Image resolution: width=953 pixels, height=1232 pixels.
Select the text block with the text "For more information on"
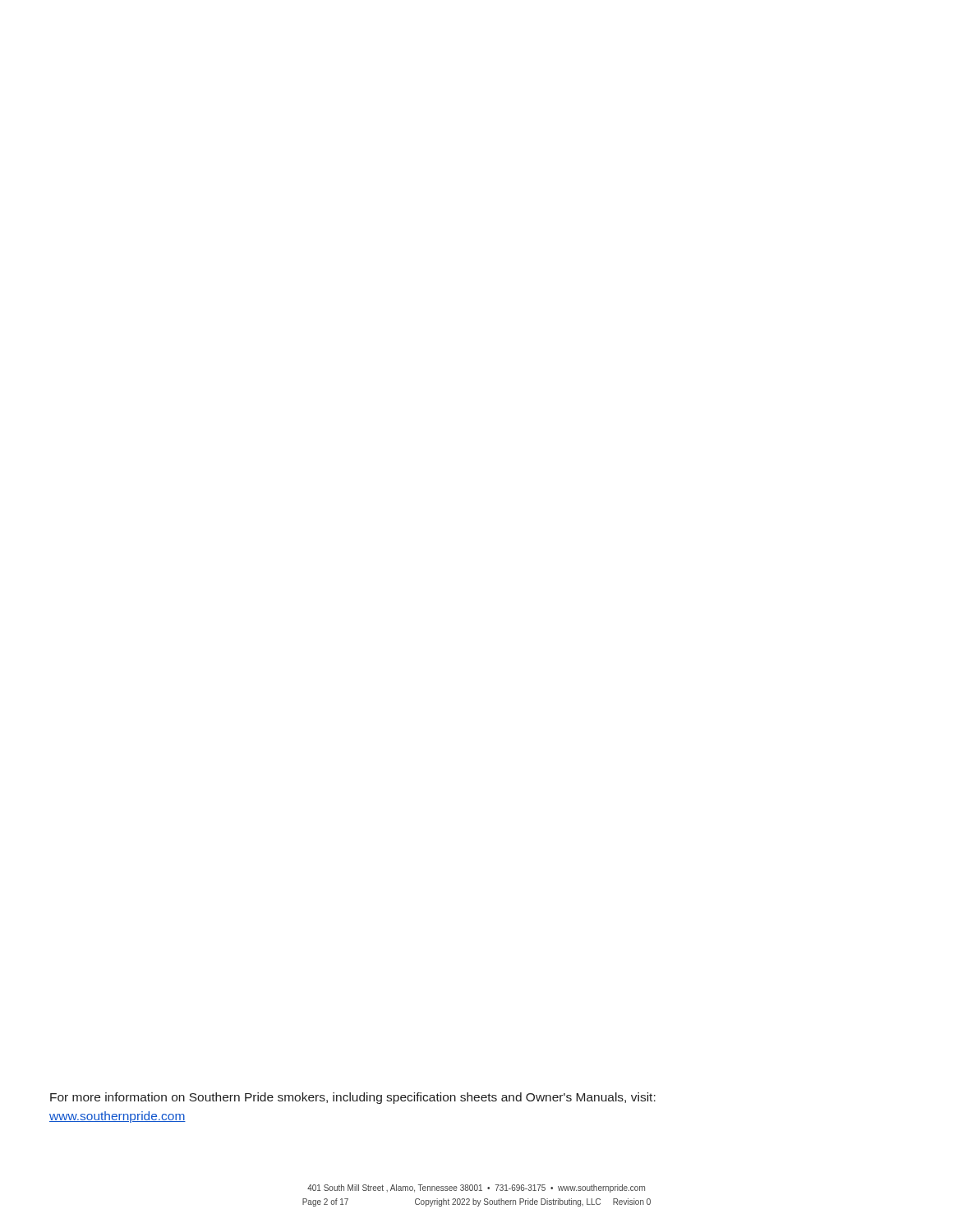tap(353, 1106)
